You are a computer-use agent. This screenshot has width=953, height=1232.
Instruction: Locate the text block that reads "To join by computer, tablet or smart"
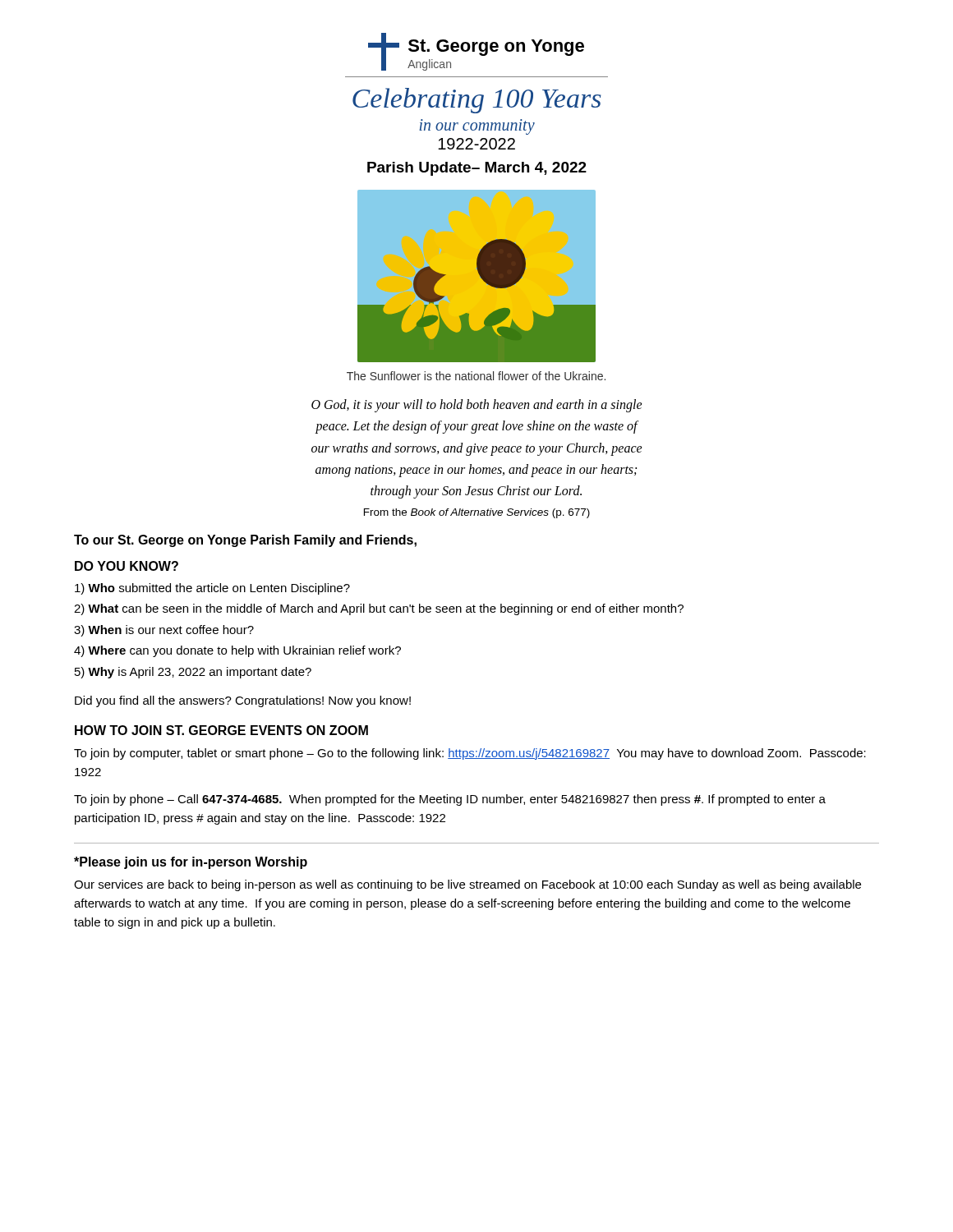click(x=470, y=762)
